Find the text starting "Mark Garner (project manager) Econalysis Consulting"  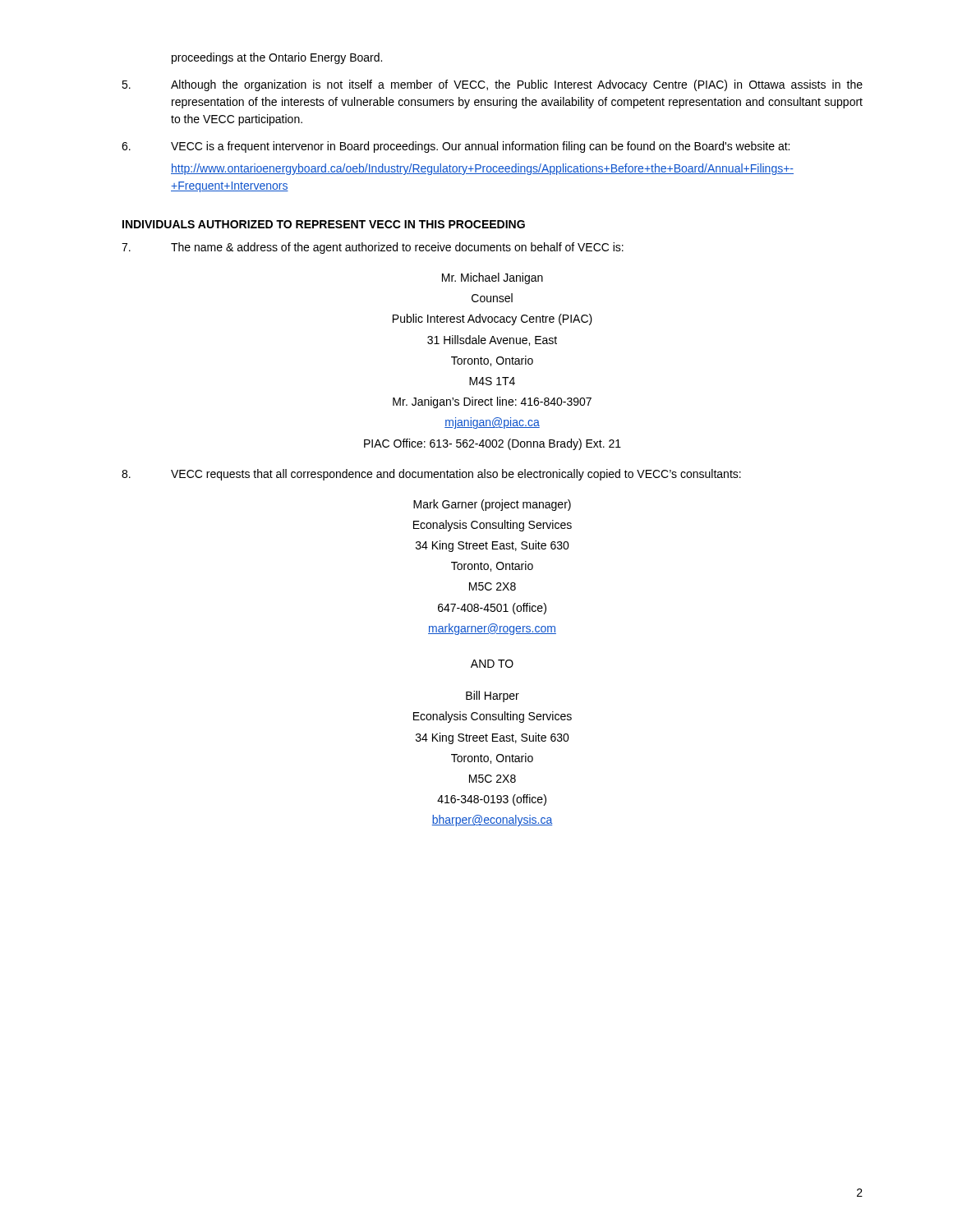pos(492,566)
